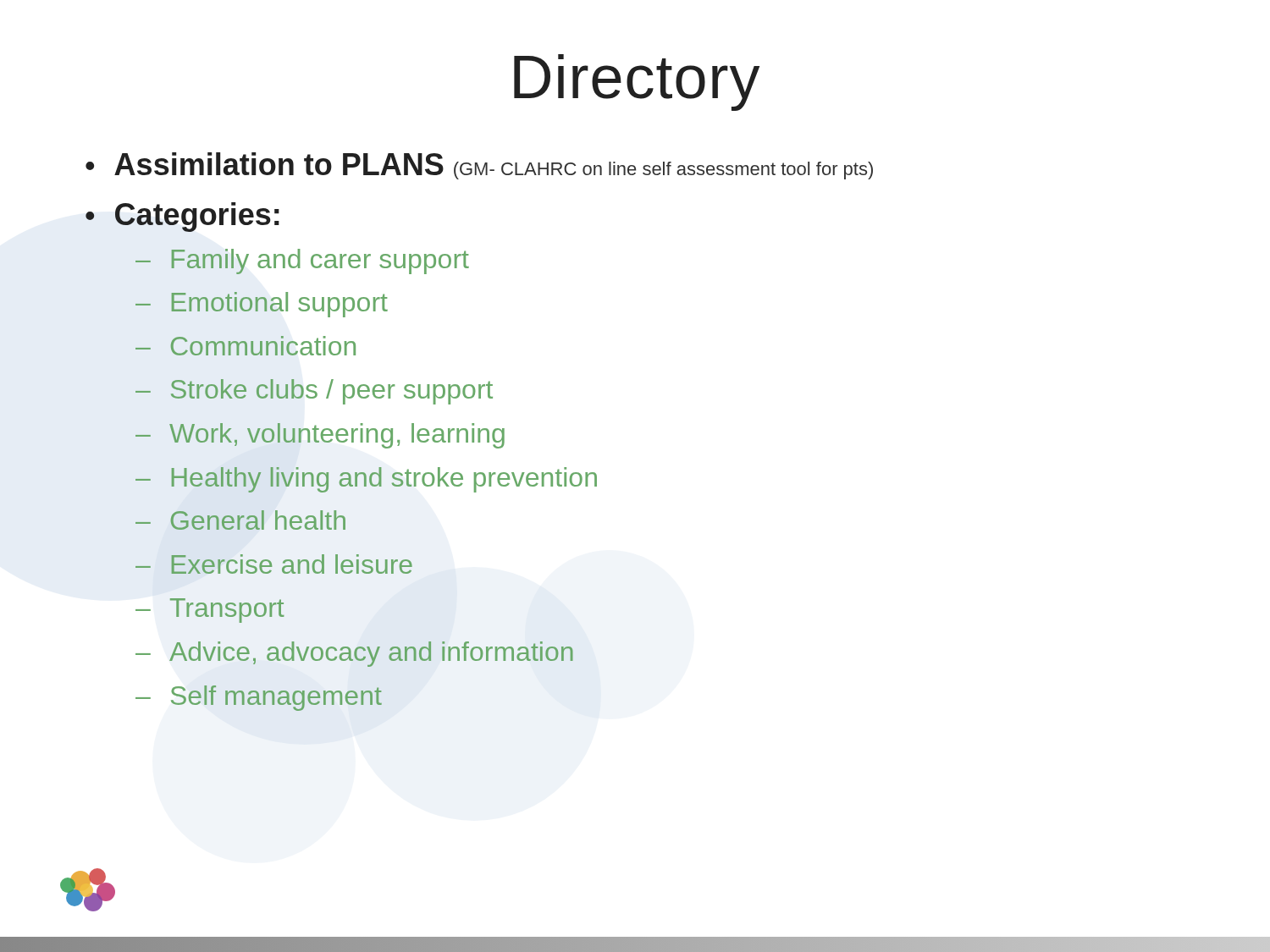Image resolution: width=1270 pixels, height=952 pixels.
Task: Click where it says "– Healthy living and stroke prevention"
Action: click(x=367, y=478)
